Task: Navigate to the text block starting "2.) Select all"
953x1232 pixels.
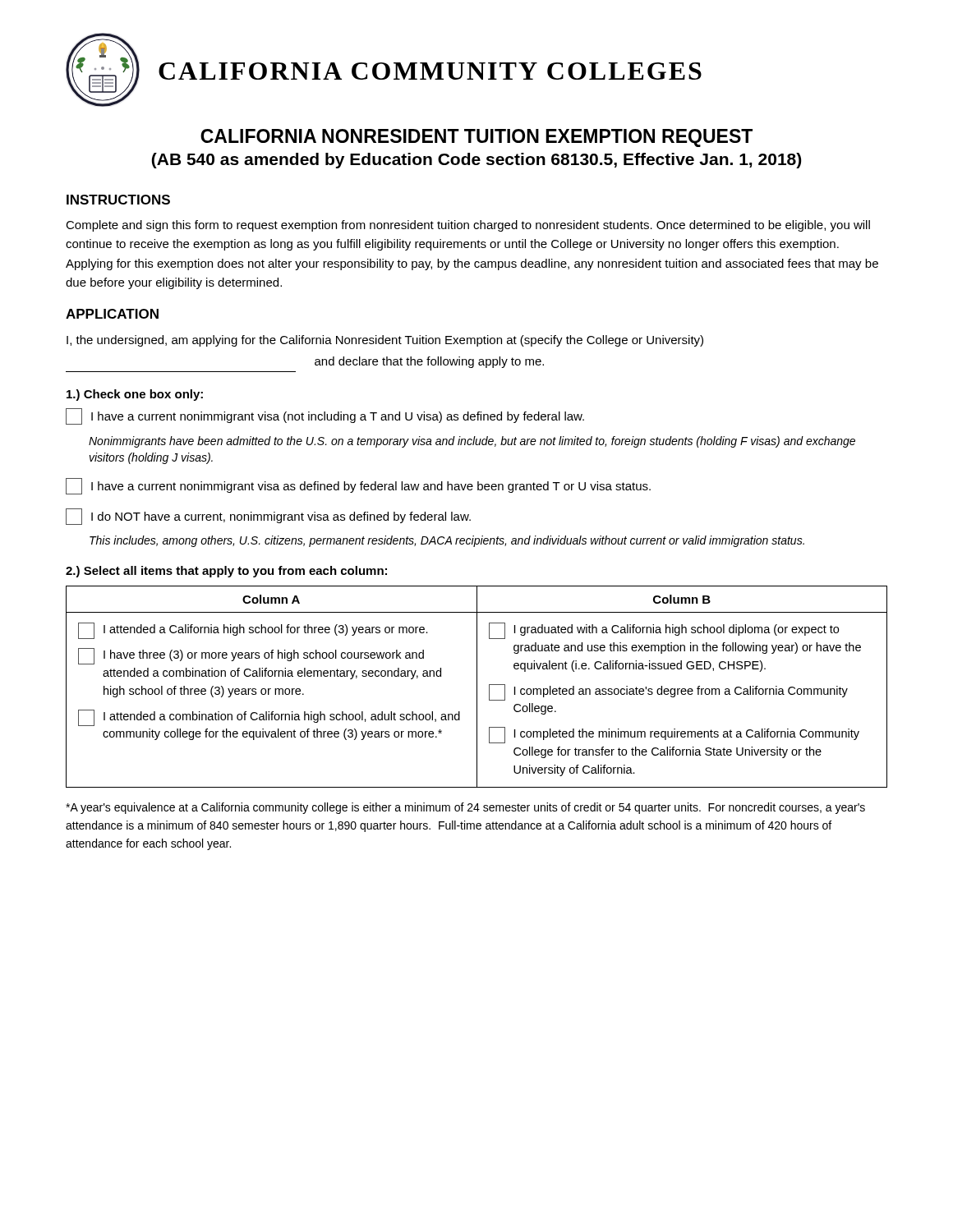Action: click(227, 571)
